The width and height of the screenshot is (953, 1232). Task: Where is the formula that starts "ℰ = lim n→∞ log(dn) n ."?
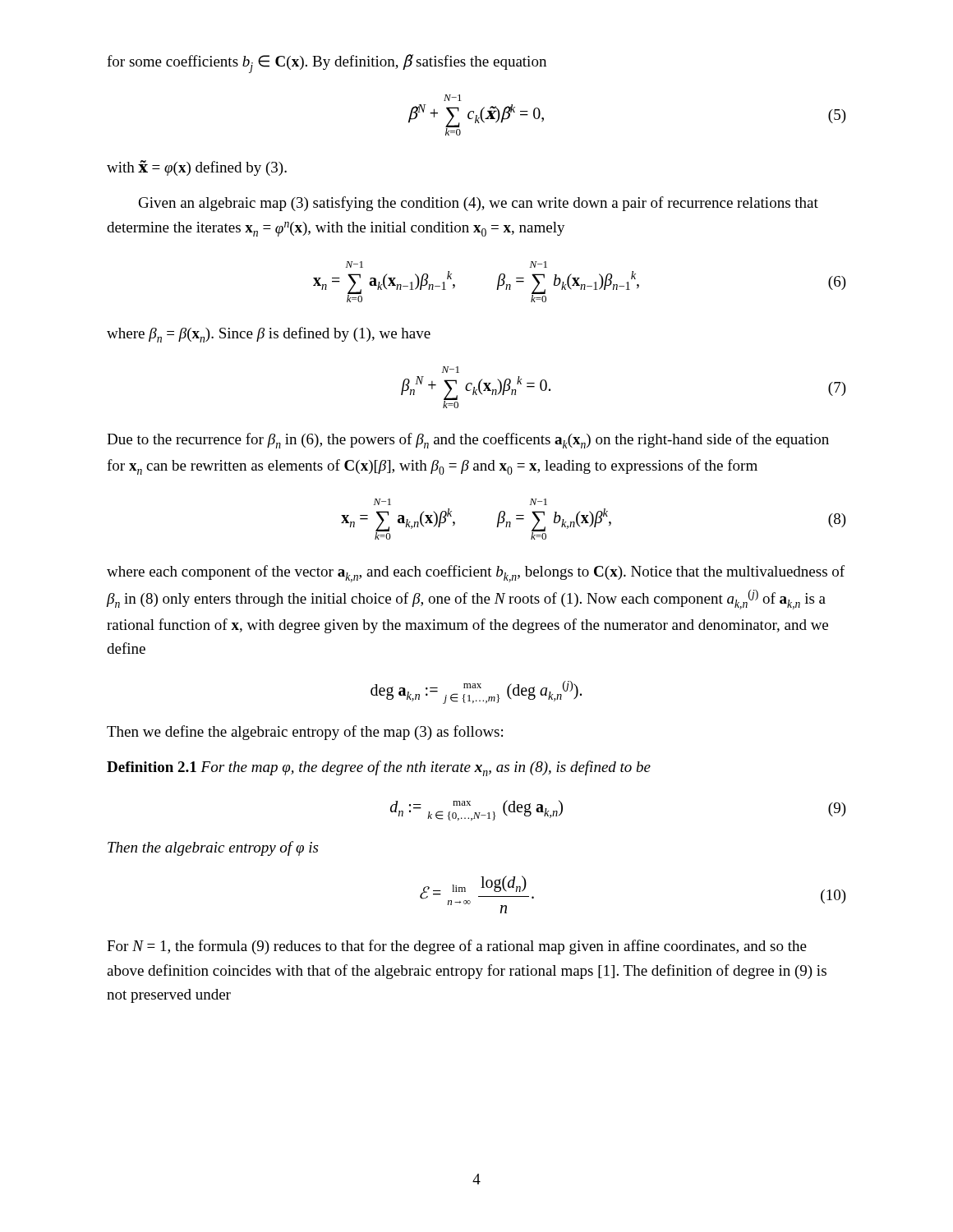pyautogui.click(x=459, y=892)
